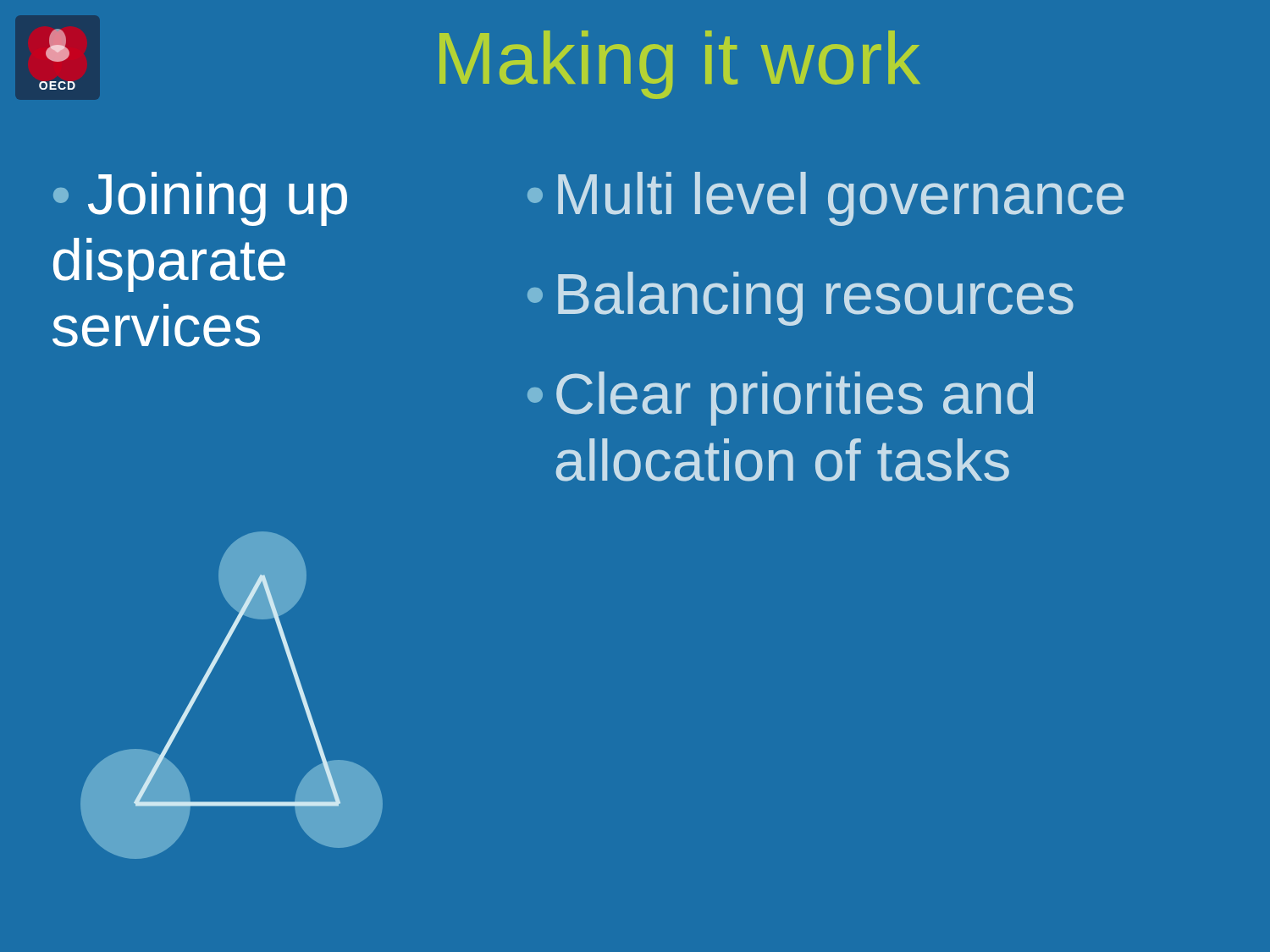Point to "• Balancing resources"
Screen dimensions: 952x1270
pyautogui.click(x=800, y=294)
